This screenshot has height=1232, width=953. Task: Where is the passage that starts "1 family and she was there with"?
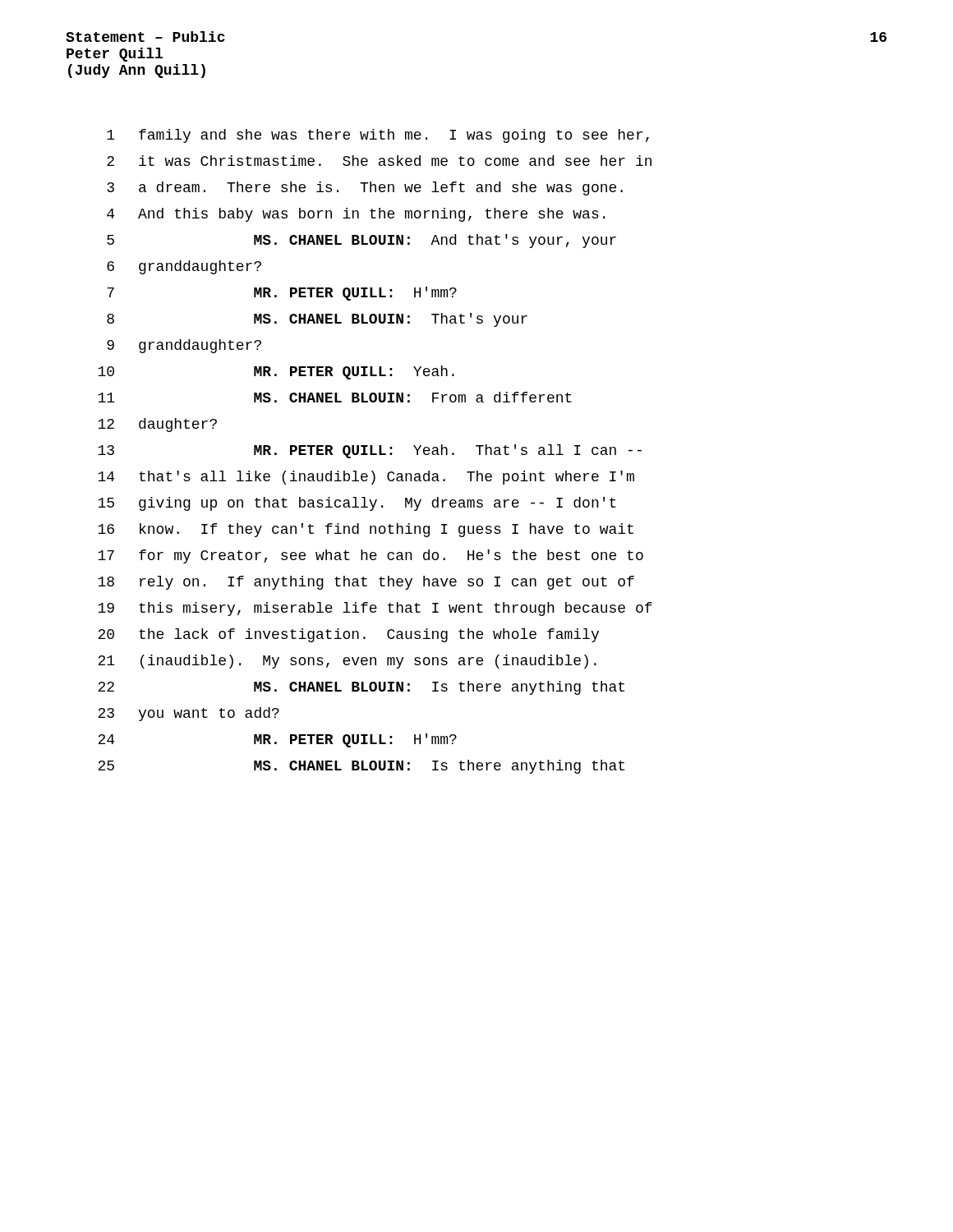(x=476, y=136)
